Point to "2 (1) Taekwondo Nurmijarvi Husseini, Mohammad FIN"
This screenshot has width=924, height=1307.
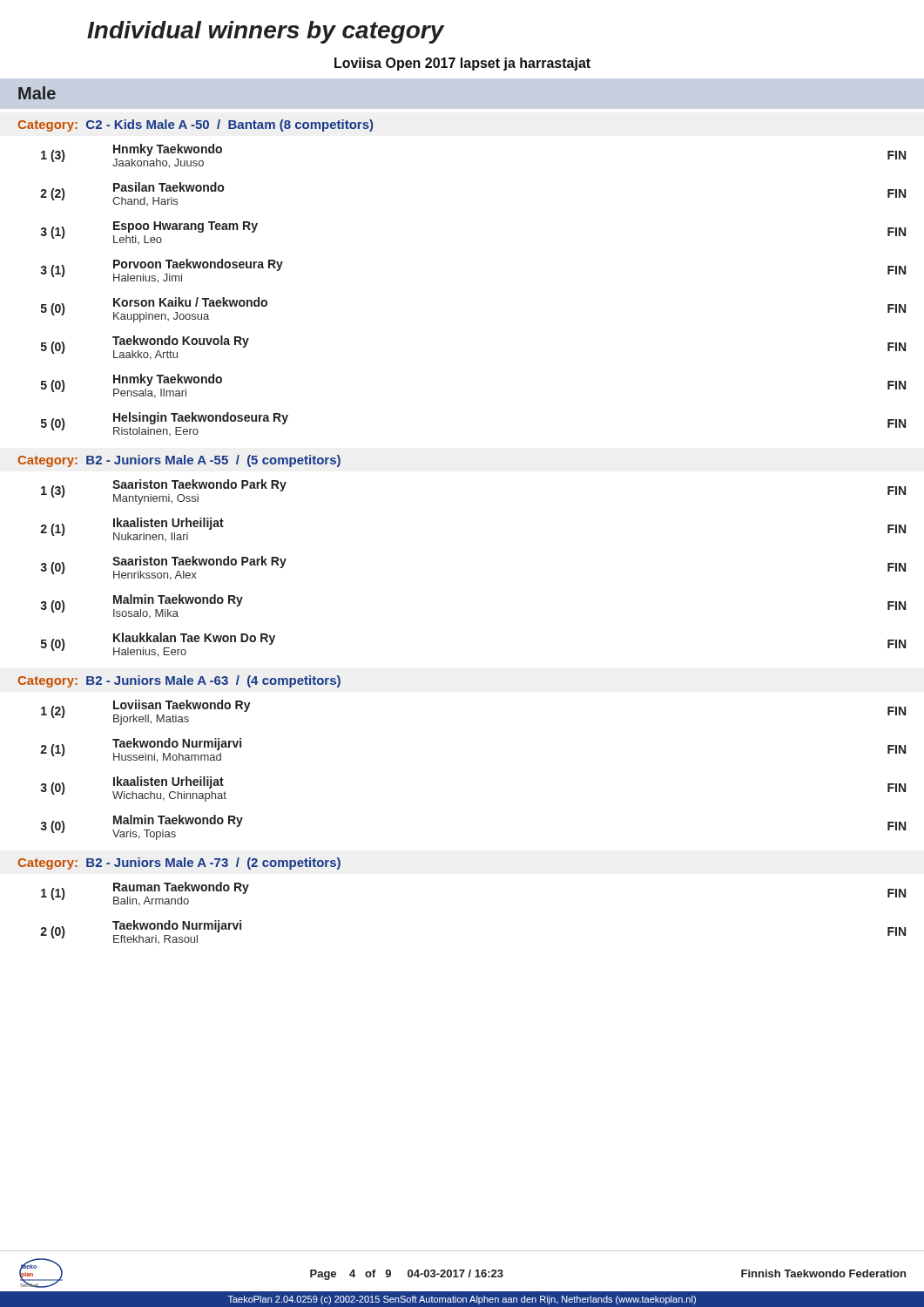coord(163,753)
